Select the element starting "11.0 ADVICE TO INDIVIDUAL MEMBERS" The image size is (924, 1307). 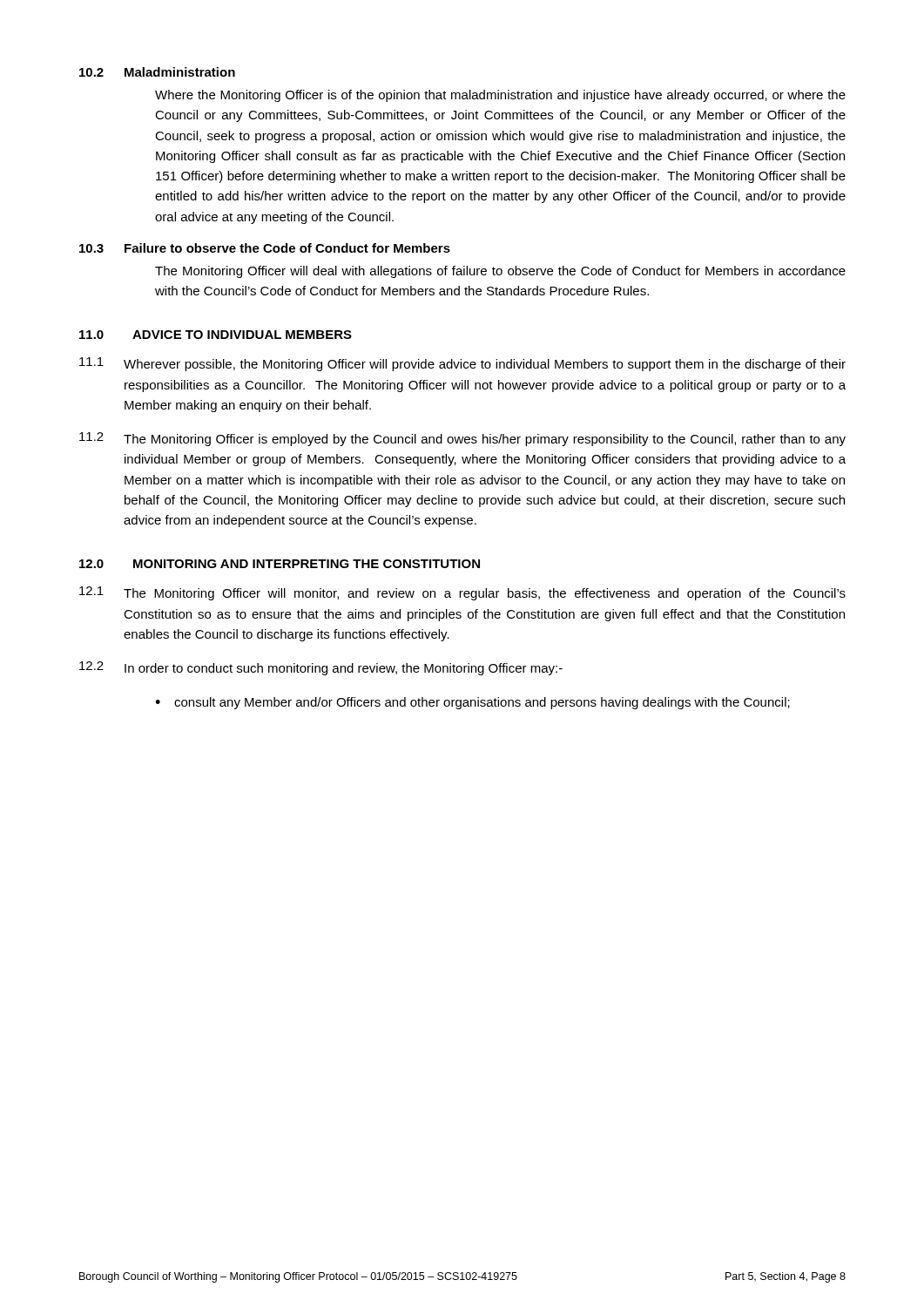click(x=216, y=335)
